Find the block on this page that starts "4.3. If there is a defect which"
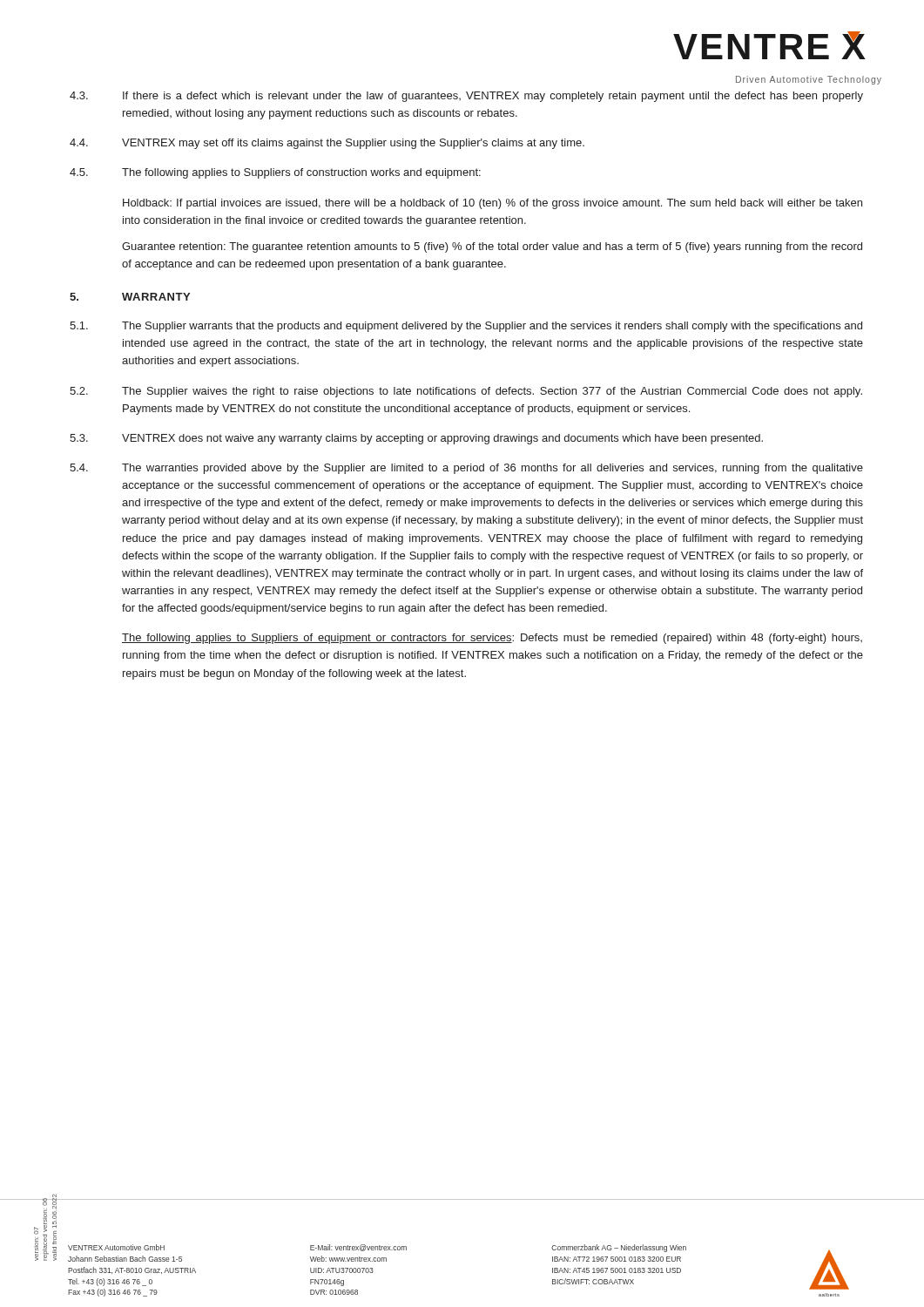The height and width of the screenshot is (1307, 924). click(466, 105)
